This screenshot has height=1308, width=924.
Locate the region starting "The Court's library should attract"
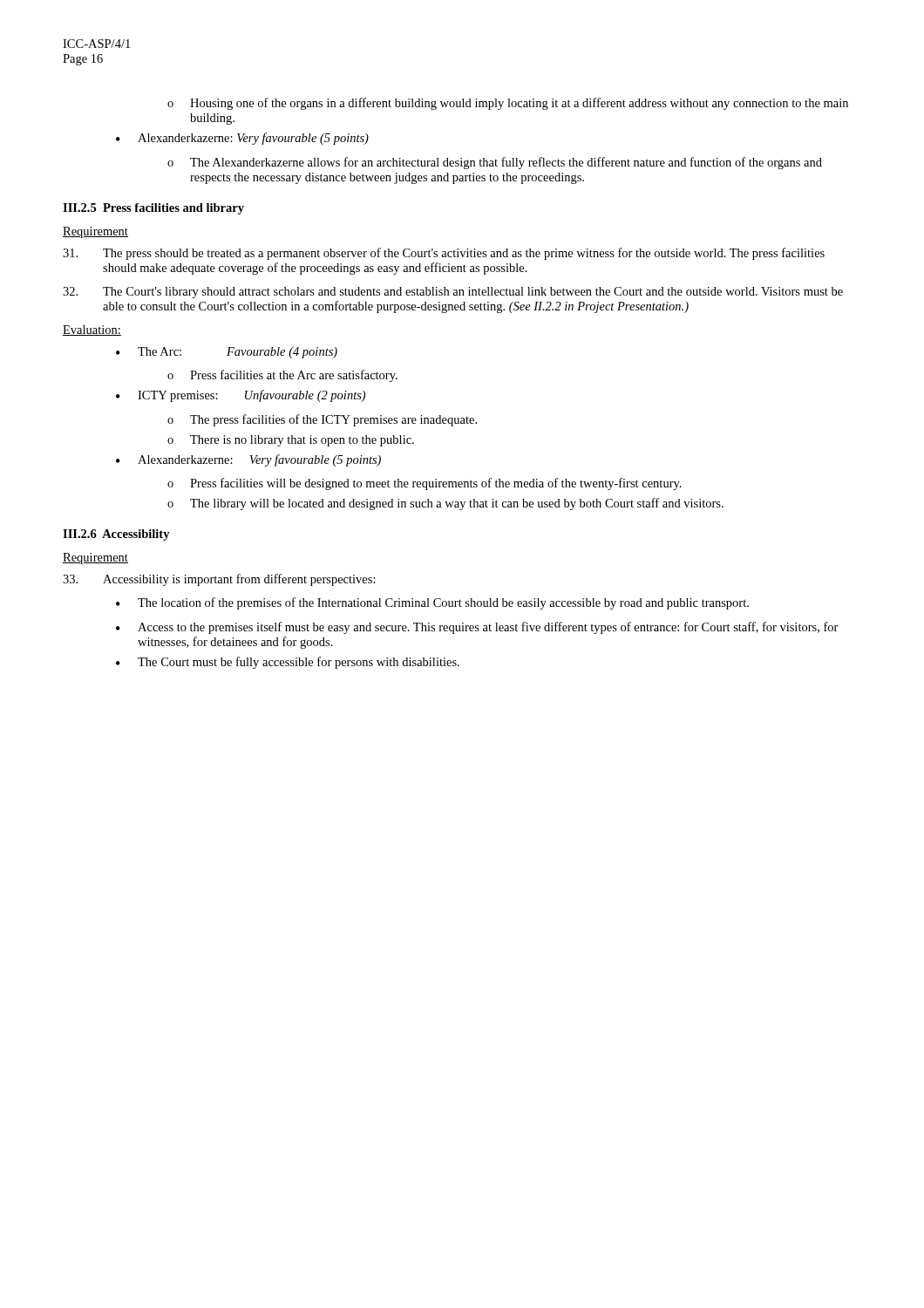462,299
